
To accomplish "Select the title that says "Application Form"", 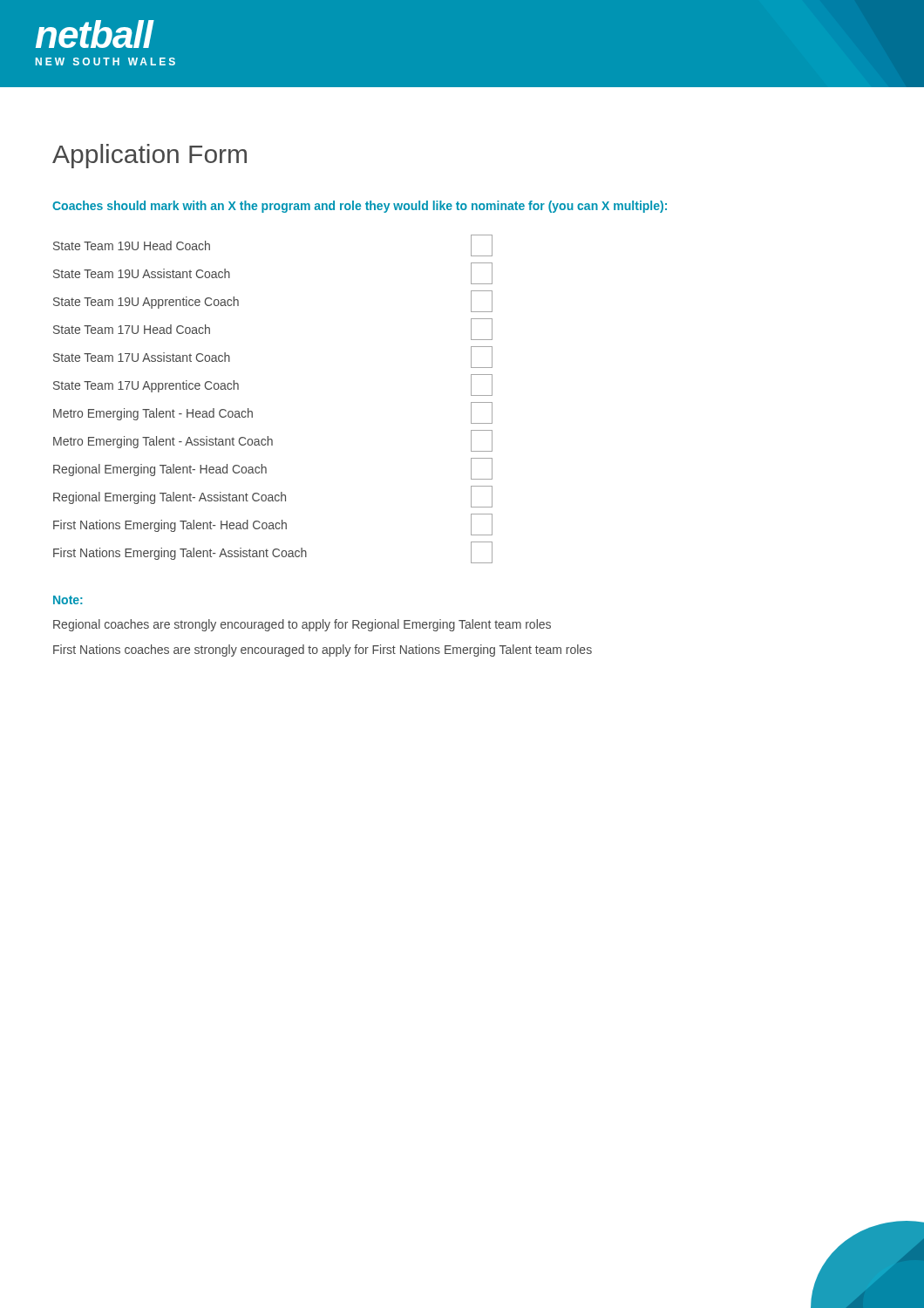I will [x=150, y=154].
